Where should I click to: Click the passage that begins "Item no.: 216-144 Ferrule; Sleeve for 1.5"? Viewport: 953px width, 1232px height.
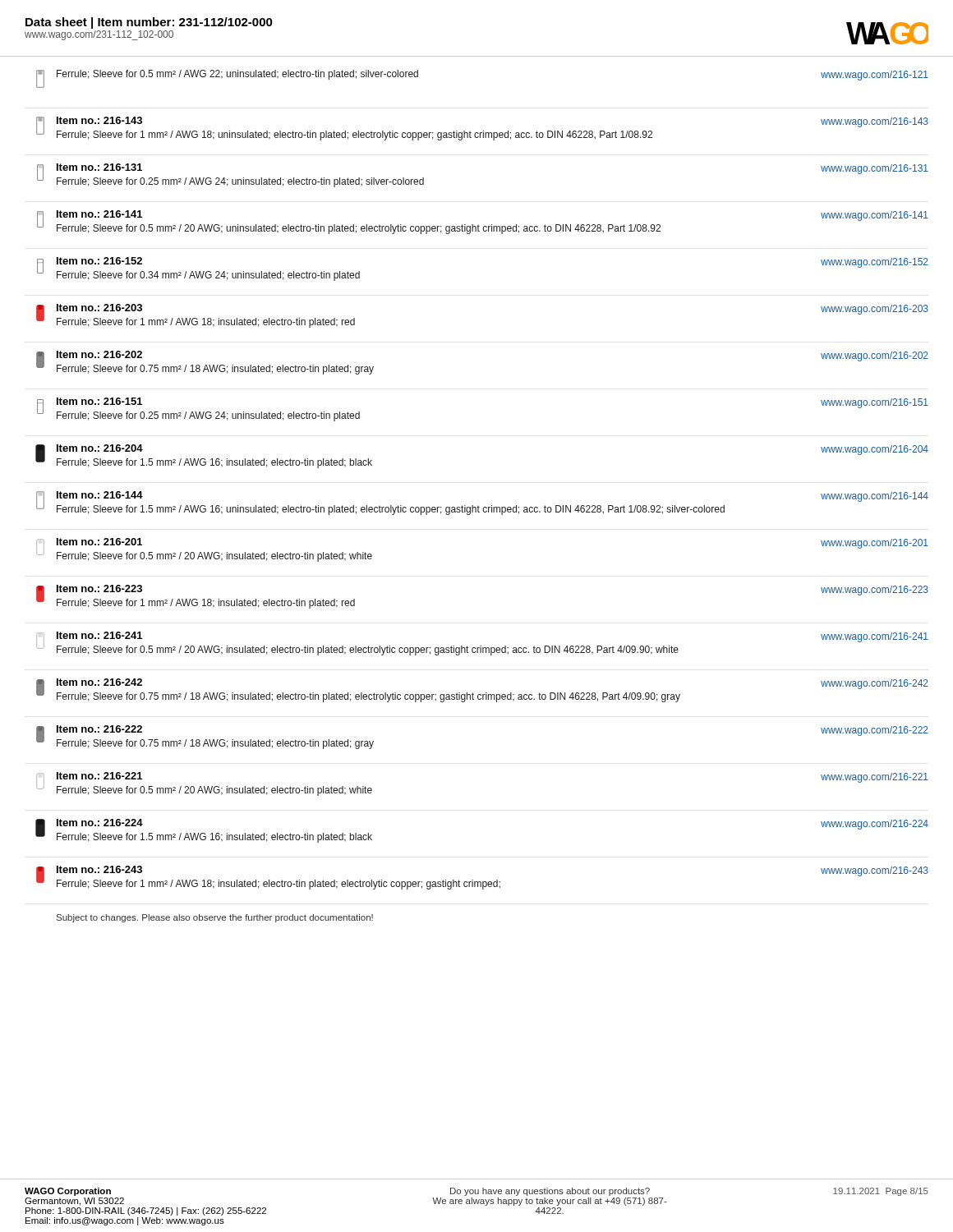476,503
